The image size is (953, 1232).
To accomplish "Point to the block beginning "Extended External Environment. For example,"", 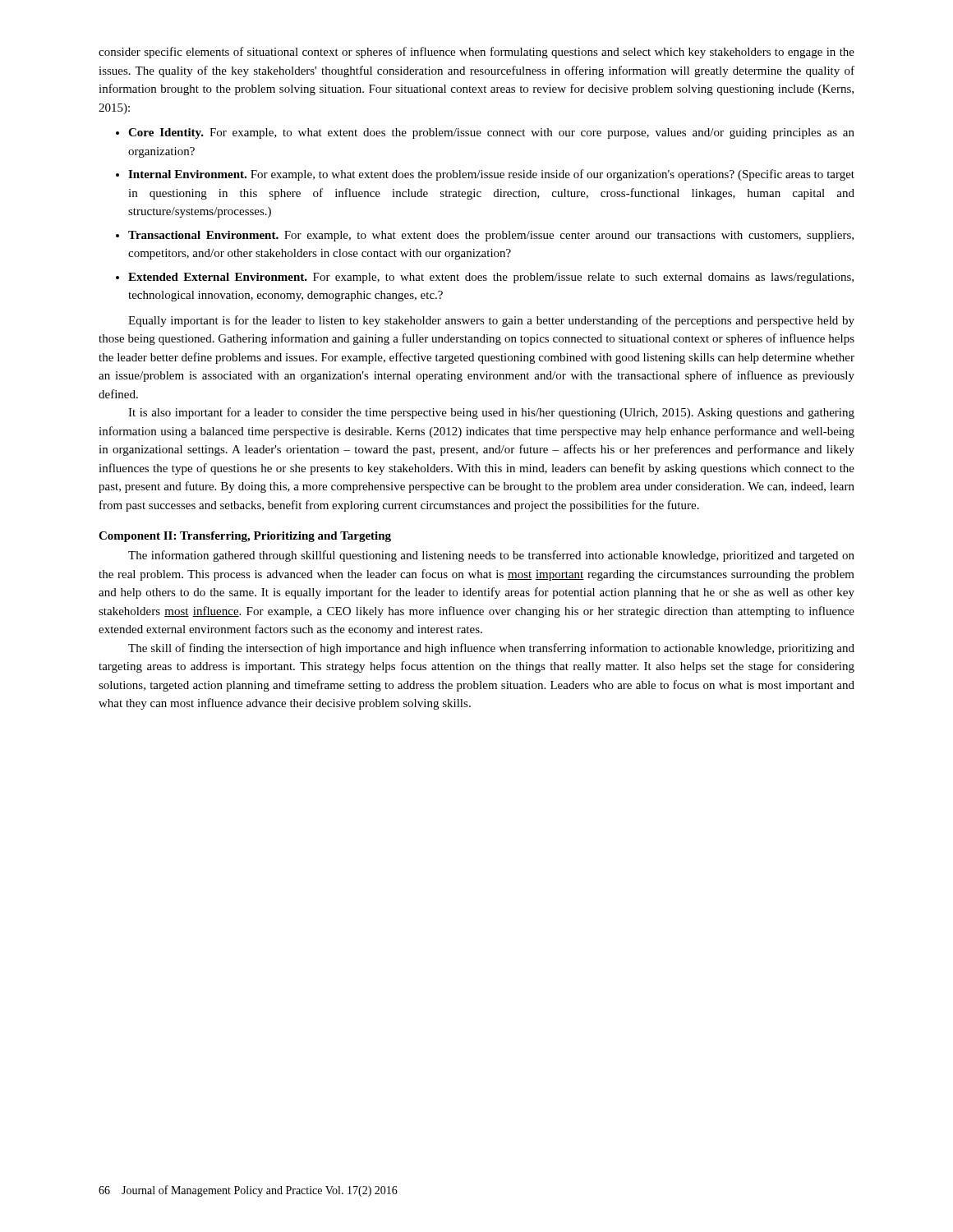I will click(491, 286).
